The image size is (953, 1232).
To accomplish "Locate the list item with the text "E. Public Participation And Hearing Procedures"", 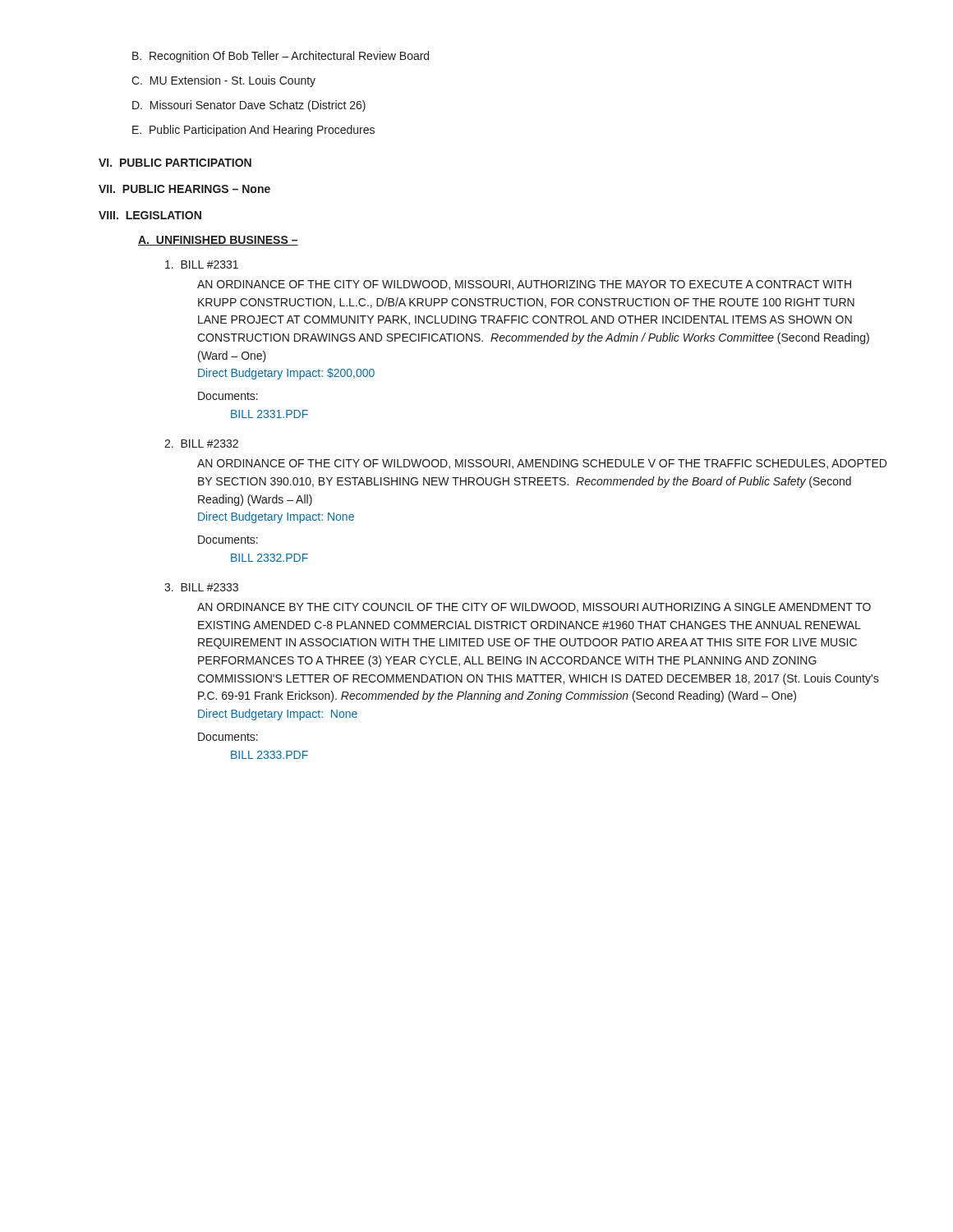I will tap(253, 130).
